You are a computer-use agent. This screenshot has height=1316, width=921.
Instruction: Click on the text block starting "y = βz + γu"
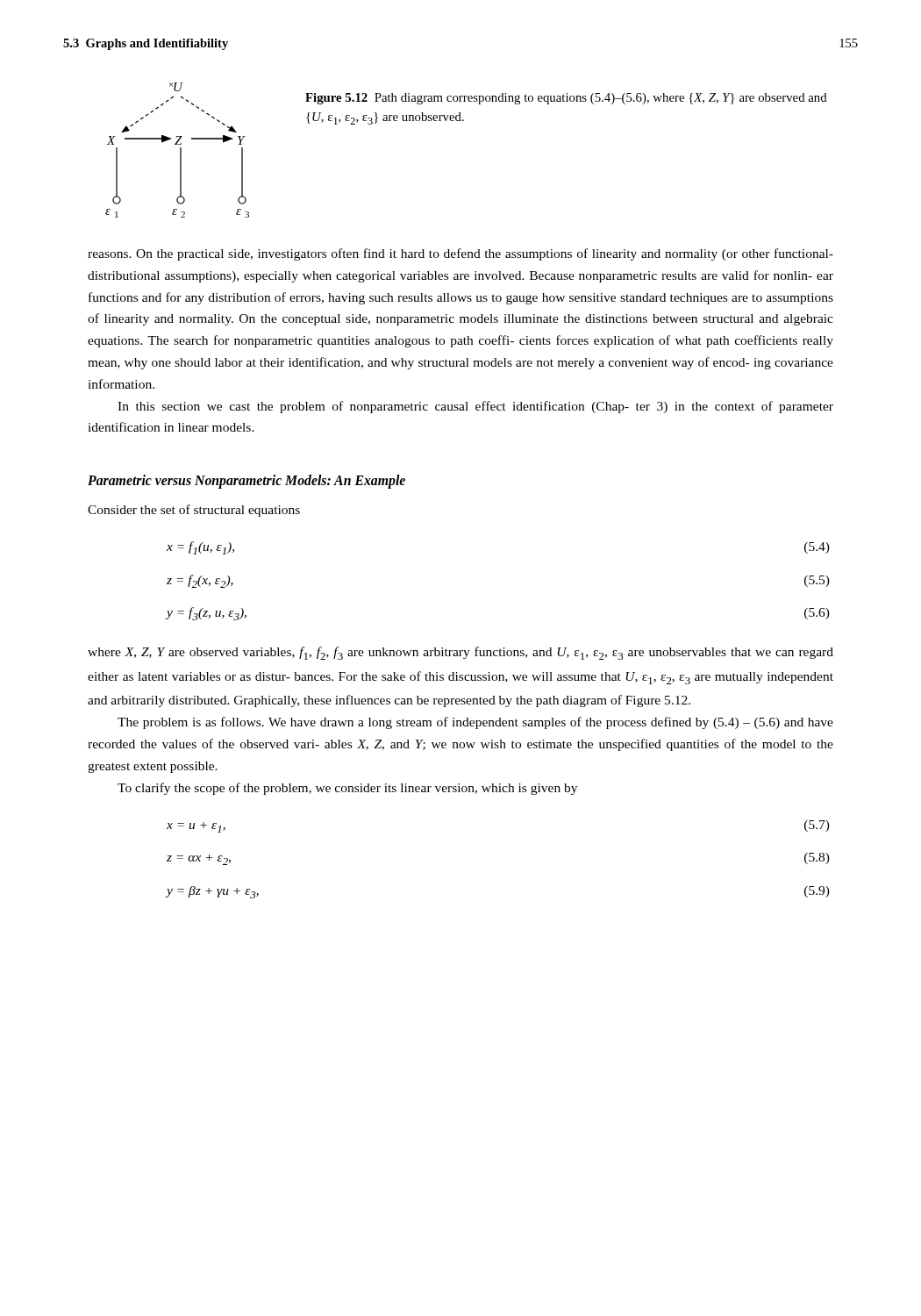click(x=208, y=892)
